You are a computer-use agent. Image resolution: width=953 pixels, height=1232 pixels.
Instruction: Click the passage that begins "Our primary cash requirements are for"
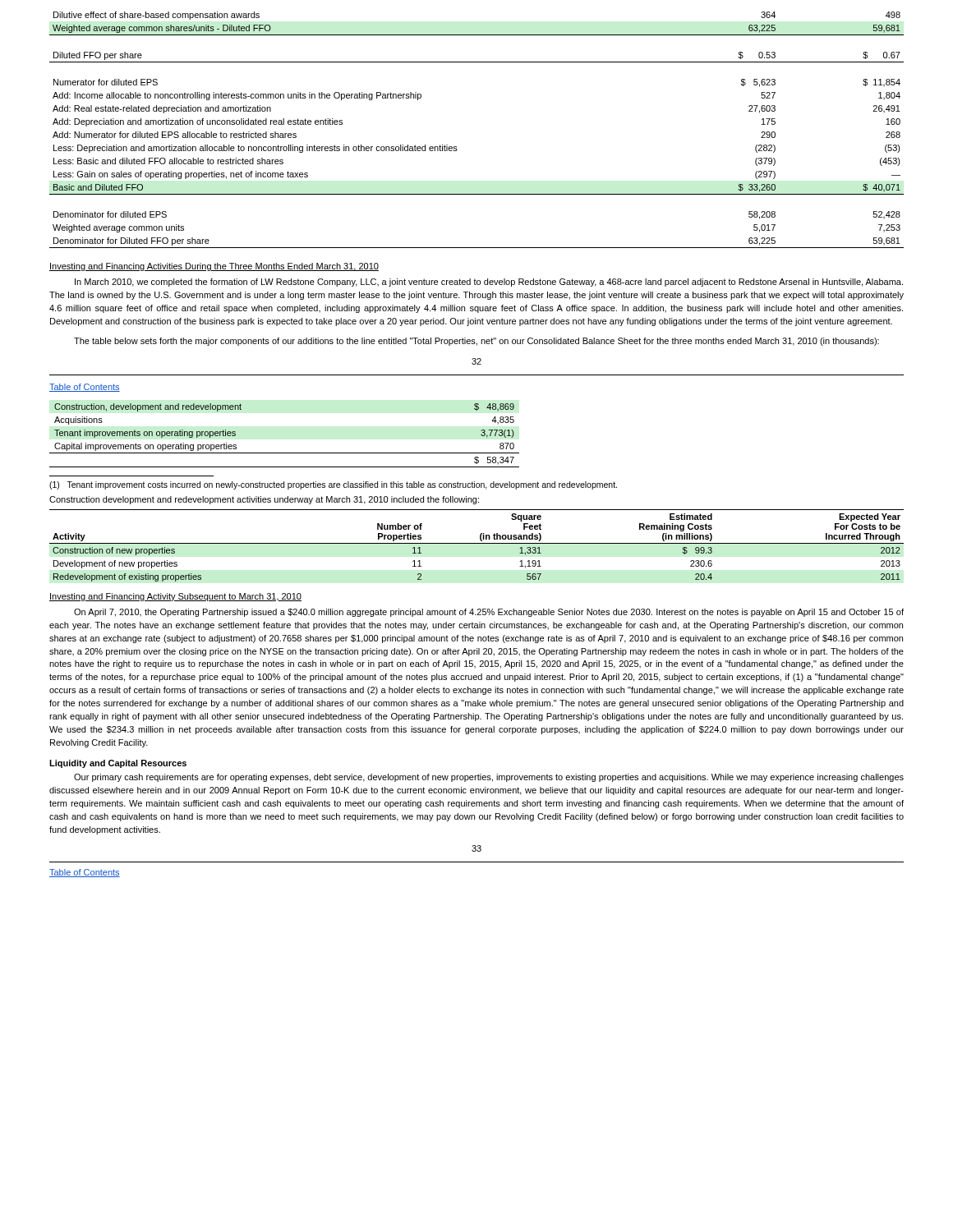(476, 803)
